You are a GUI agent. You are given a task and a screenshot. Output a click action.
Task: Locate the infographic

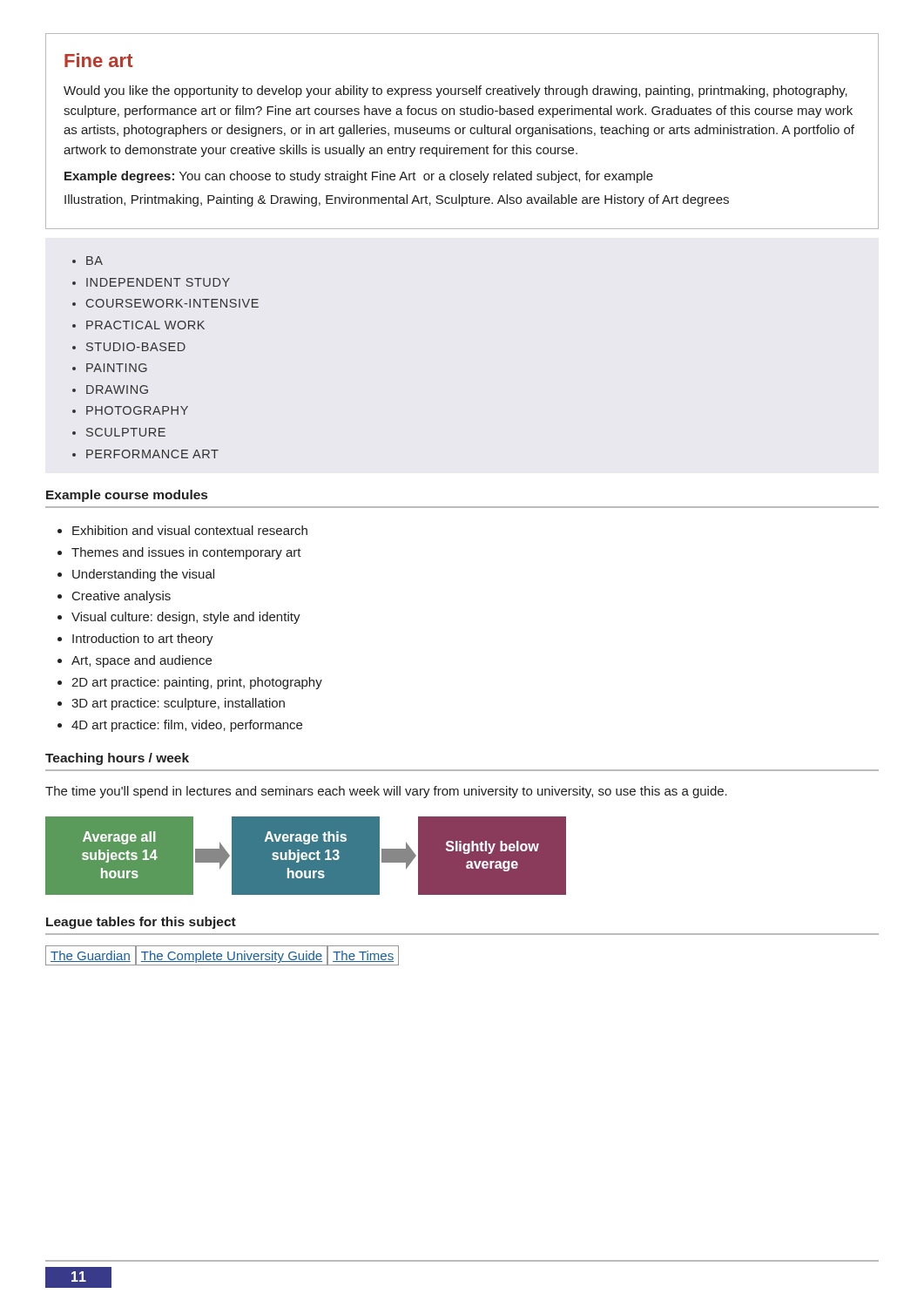pyautogui.click(x=462, y=856)
